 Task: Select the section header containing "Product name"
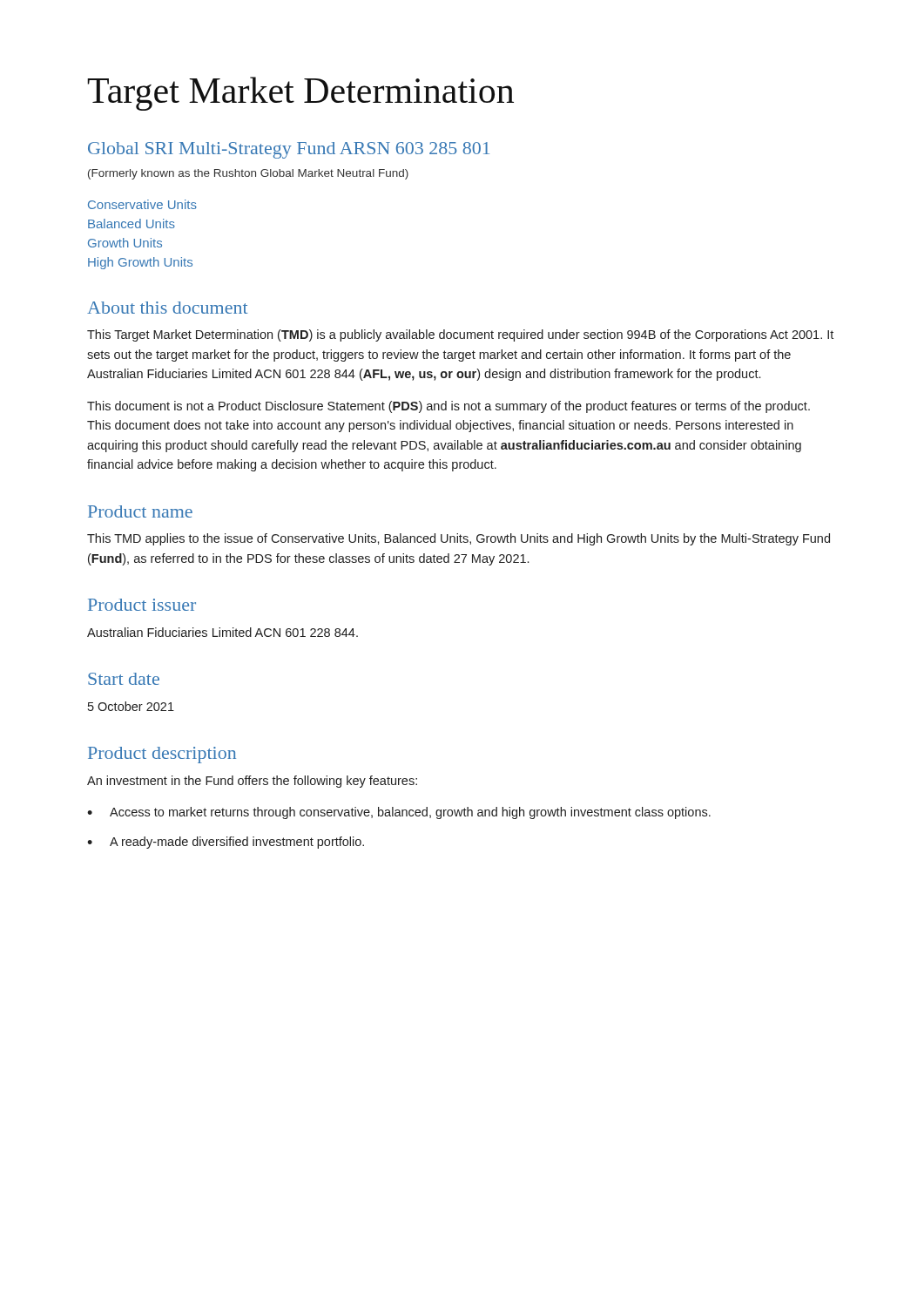[x=140, y=511]
